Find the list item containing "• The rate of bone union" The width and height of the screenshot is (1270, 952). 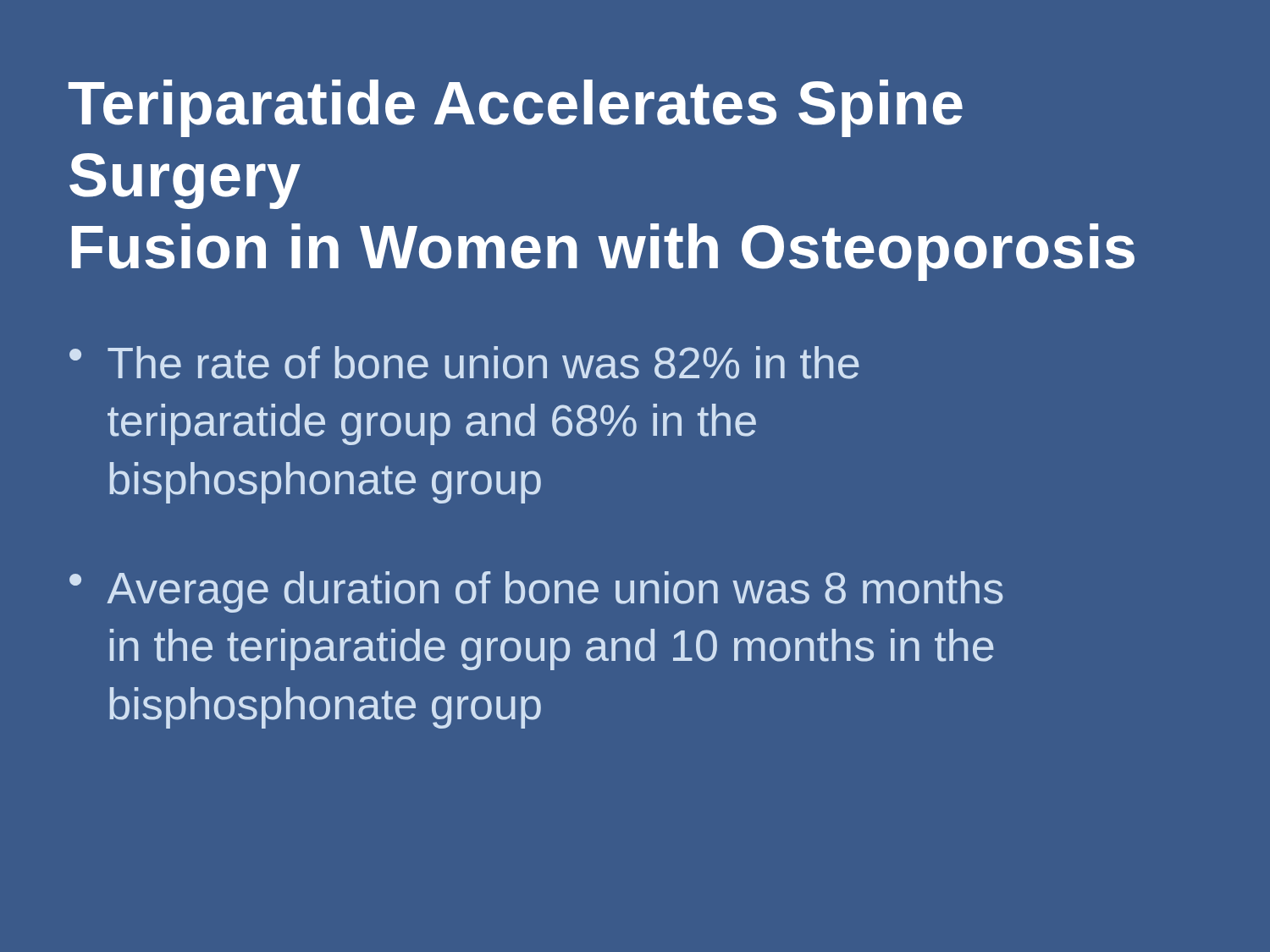click(x=464, y=421)
